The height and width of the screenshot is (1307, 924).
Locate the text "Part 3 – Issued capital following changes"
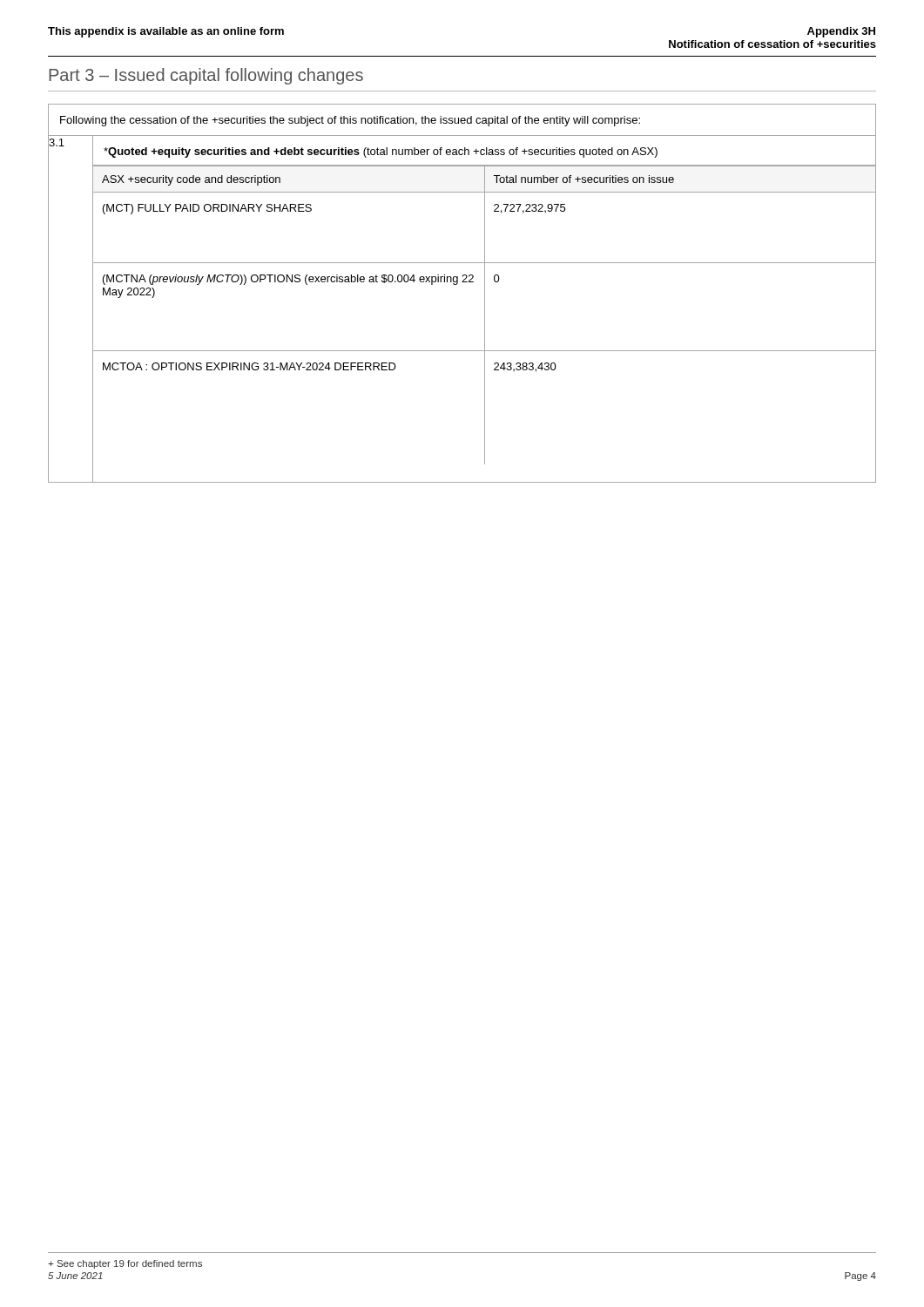[206, 75]
